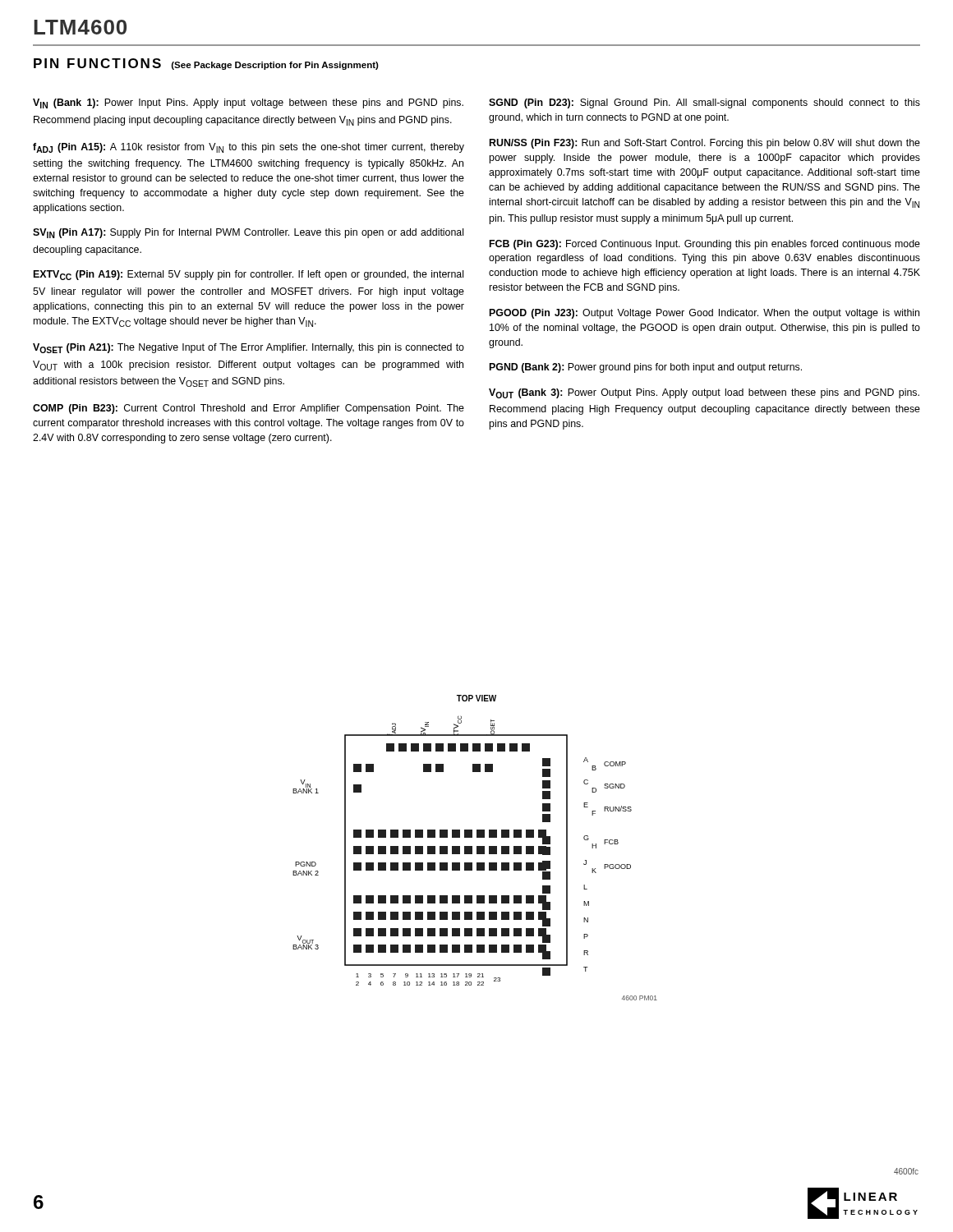953x1232 pixels.
Task: Navigate to the text starting "FCB (Pin G23): Forced"
Action: click(704, 266)
